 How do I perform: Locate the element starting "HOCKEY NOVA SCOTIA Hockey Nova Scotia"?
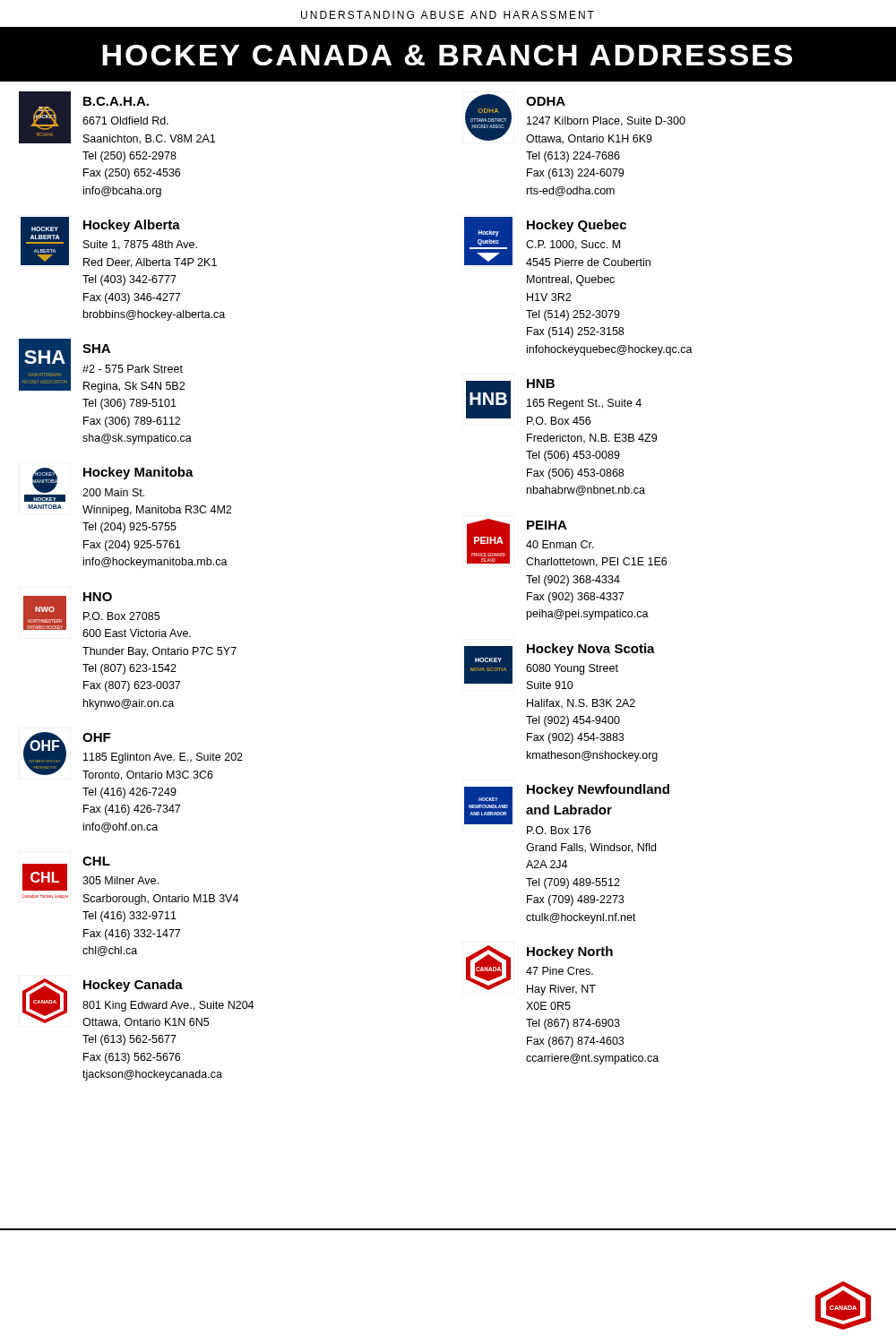pos(560,701)
